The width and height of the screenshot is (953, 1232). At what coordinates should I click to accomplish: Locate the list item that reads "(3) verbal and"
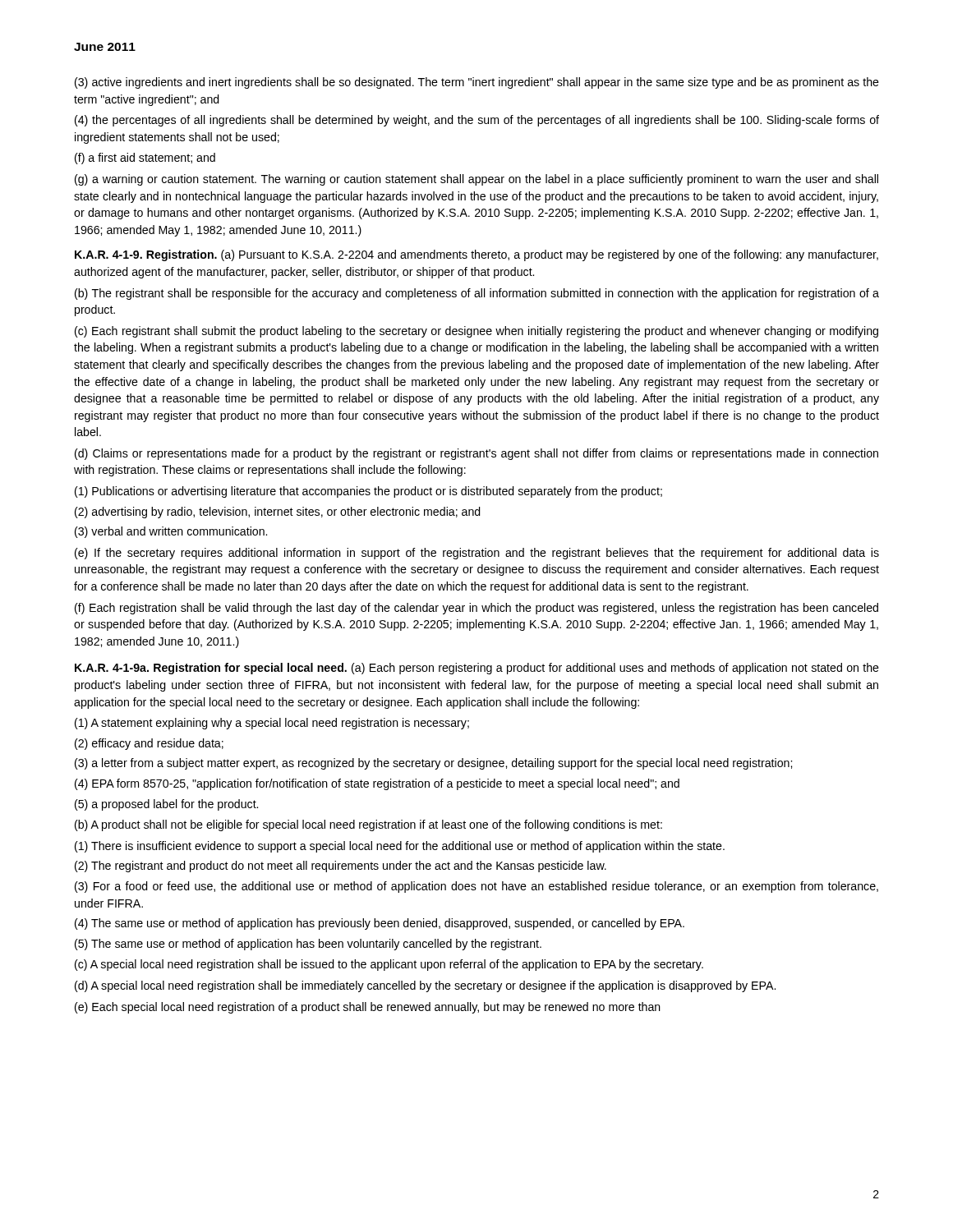pyautogui.click(x=171, y=532)
